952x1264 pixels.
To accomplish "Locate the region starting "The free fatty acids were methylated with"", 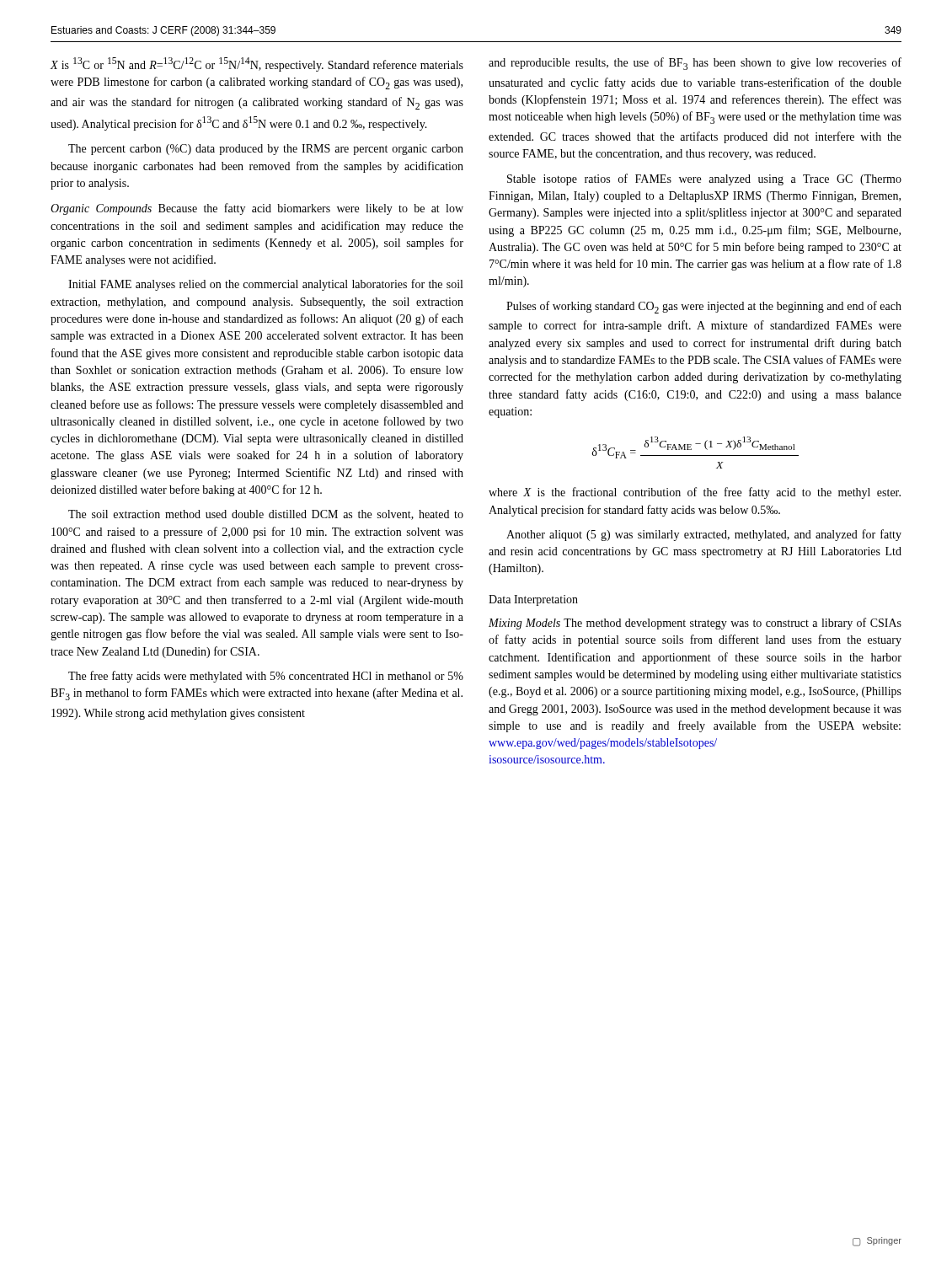I will coord(257,695).
